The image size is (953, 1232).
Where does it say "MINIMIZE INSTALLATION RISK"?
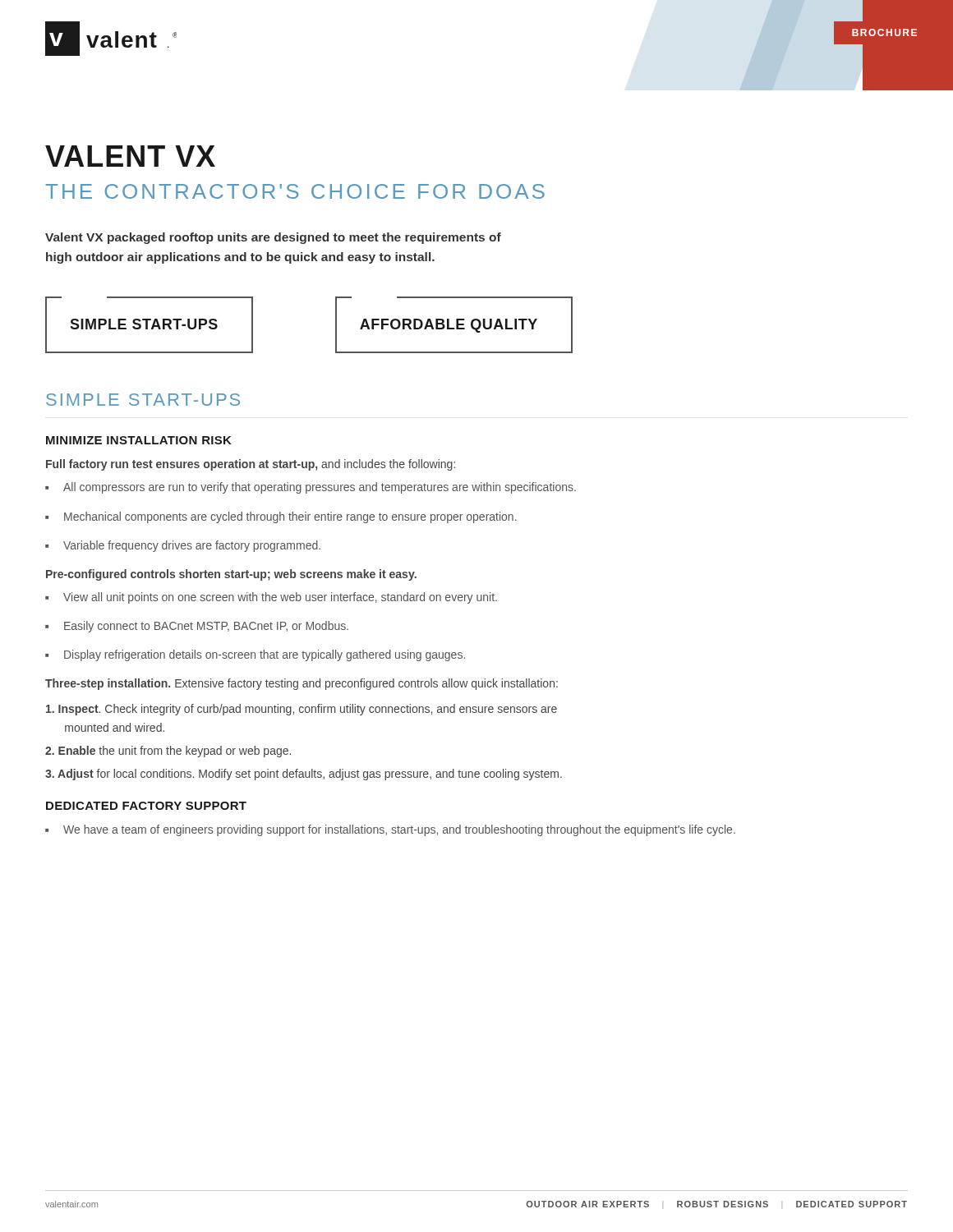139,440
